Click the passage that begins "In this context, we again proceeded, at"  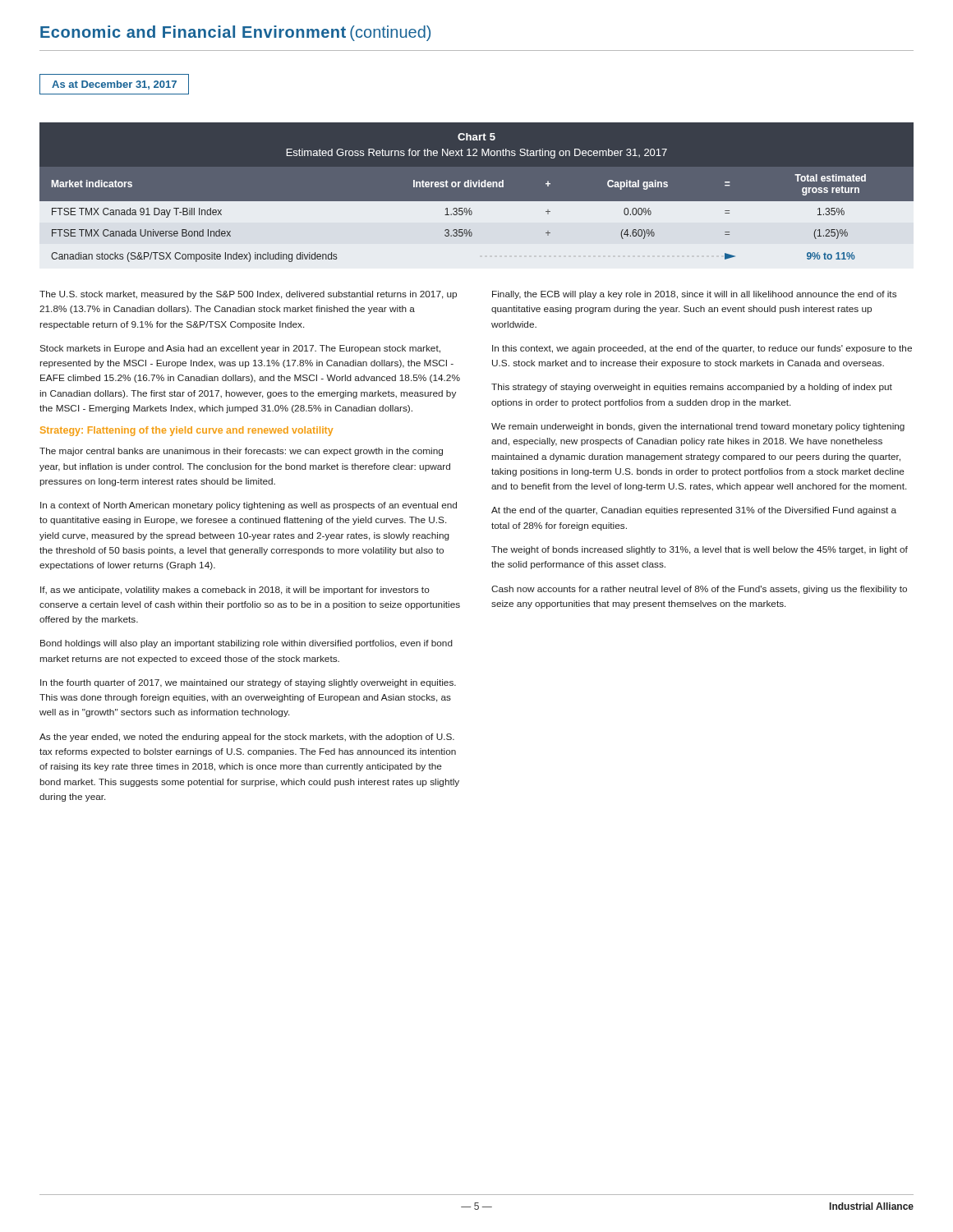pyautogui.click(x=702, y=356)
